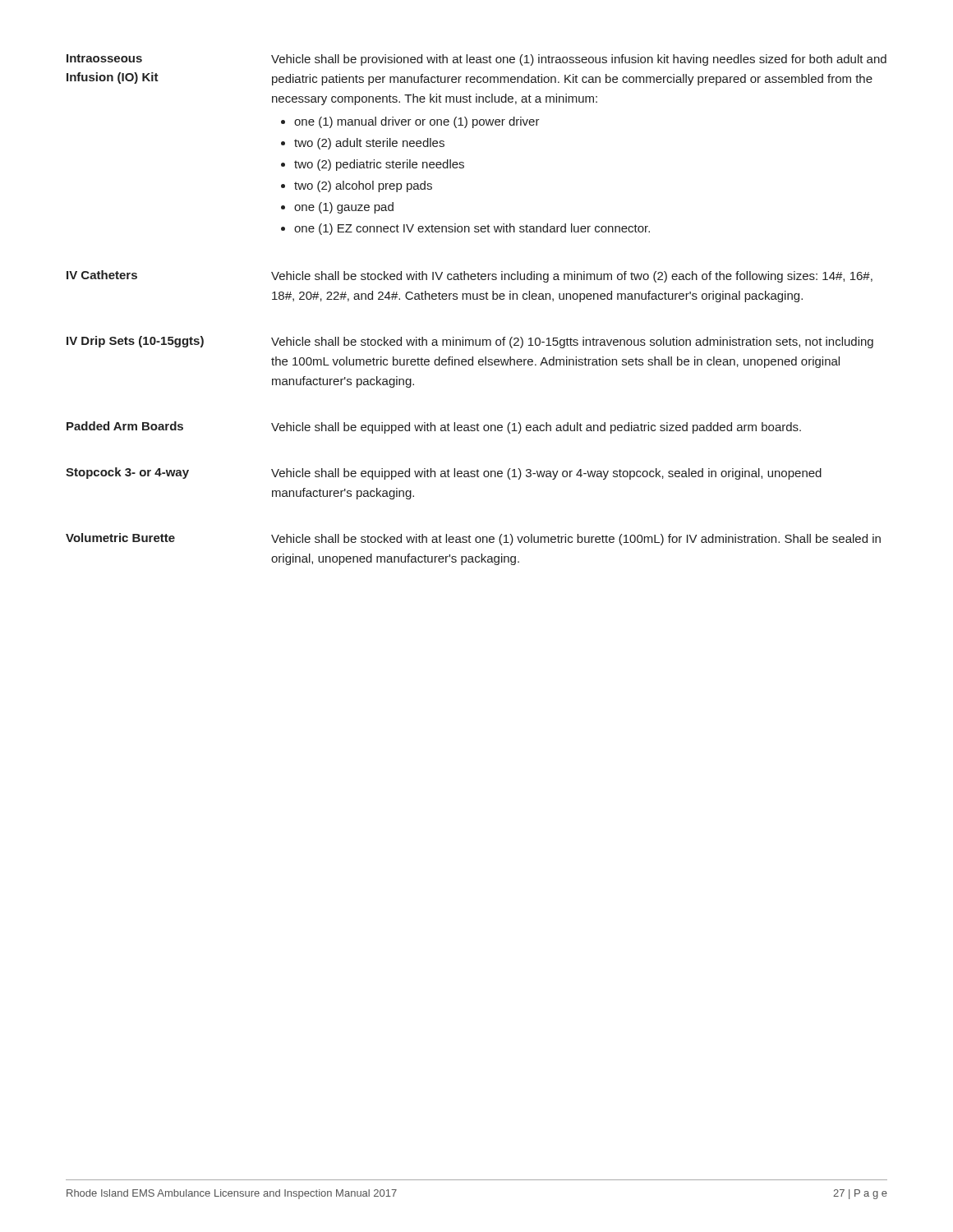Click the passage that begins "Volumetric Burette Vehicle shall be stocked"
The height and width of the screenshot is (1232, 953).
pos(476,549)
